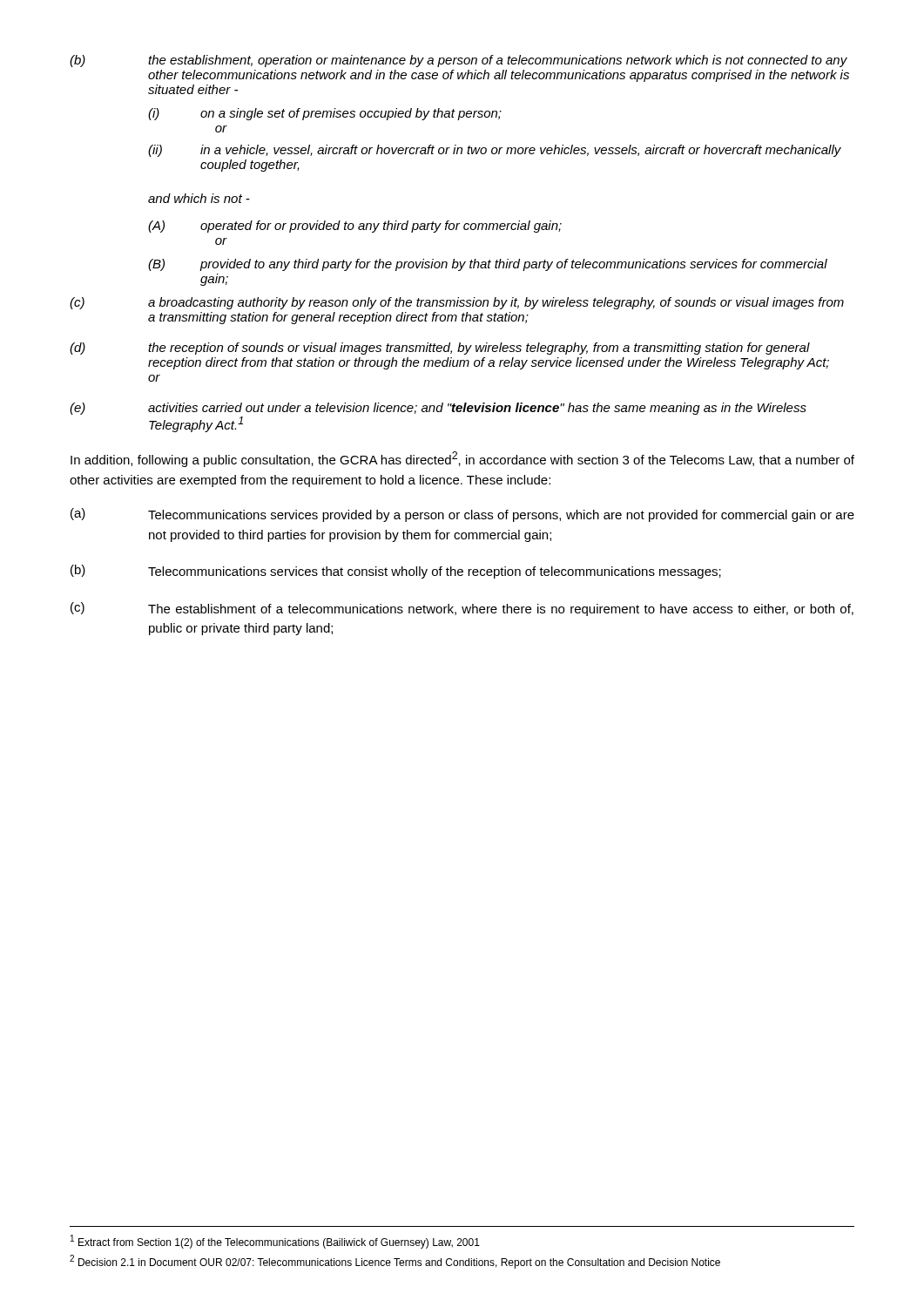Locate the list item that reads "(c) The establishment of"
This screenshot has width=924, height=1307.
(x=462, y=619)
